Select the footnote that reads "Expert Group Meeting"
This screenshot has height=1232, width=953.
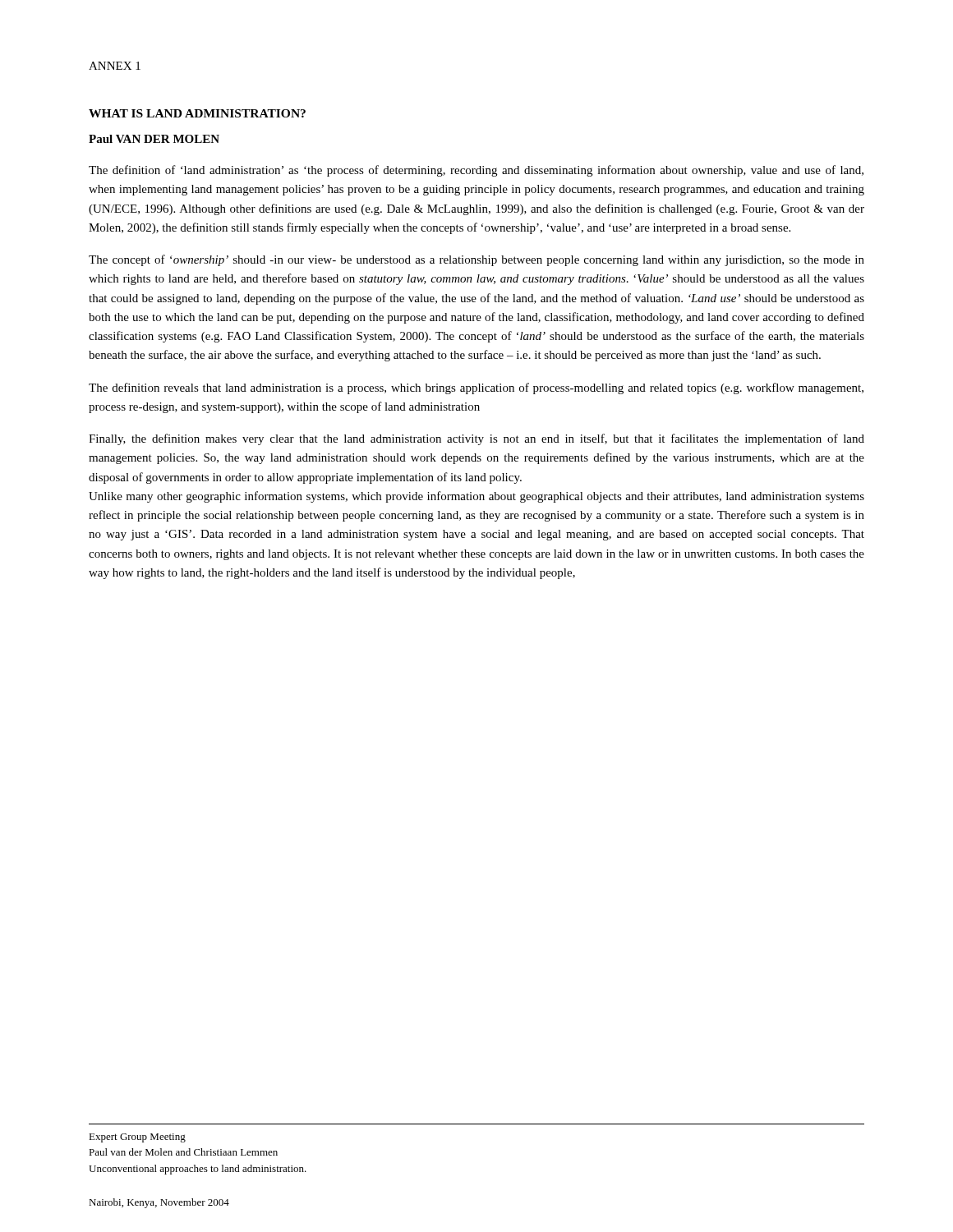137,1136
